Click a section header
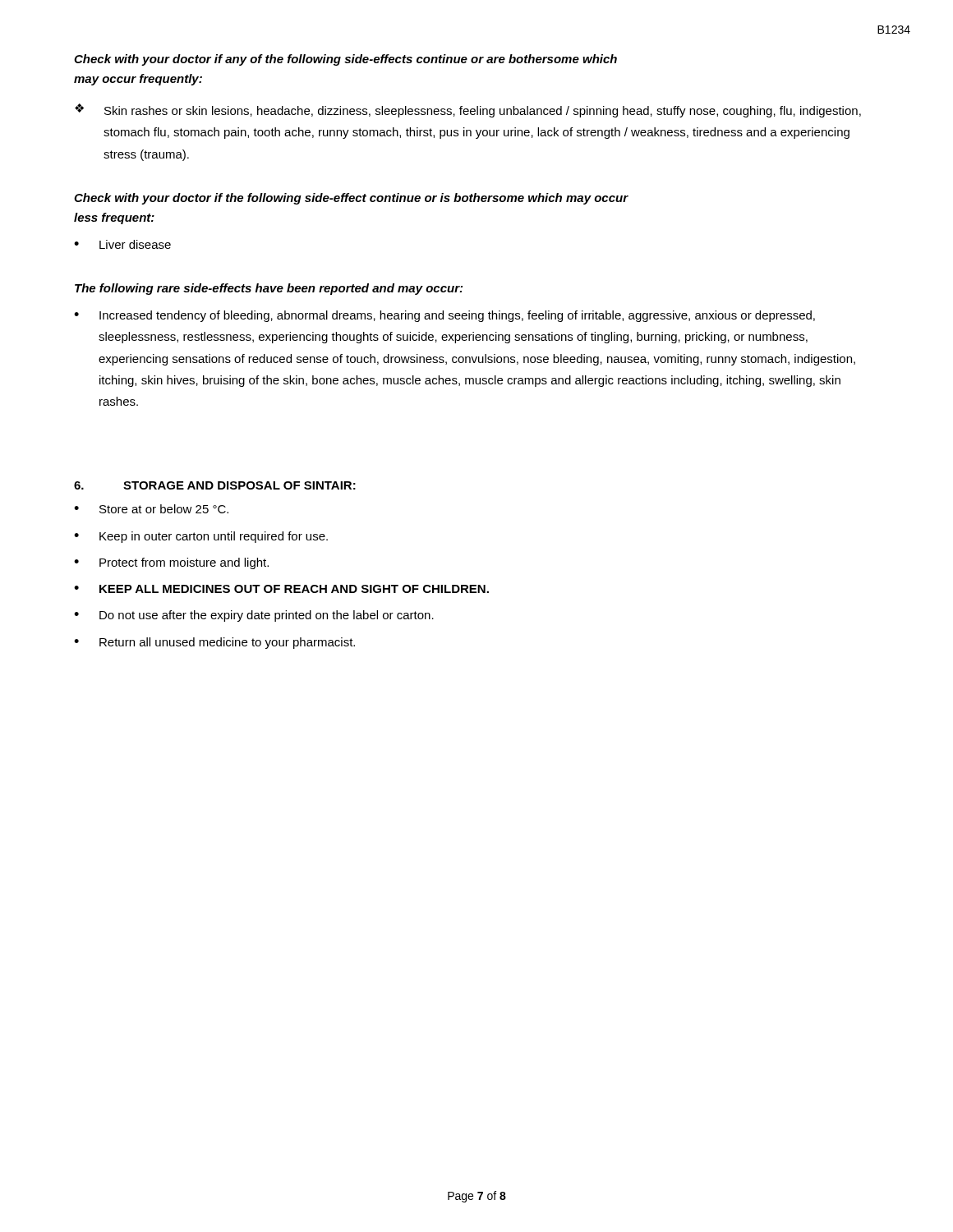This screenshot has width=953, height=1232. (x=215, y=485)
